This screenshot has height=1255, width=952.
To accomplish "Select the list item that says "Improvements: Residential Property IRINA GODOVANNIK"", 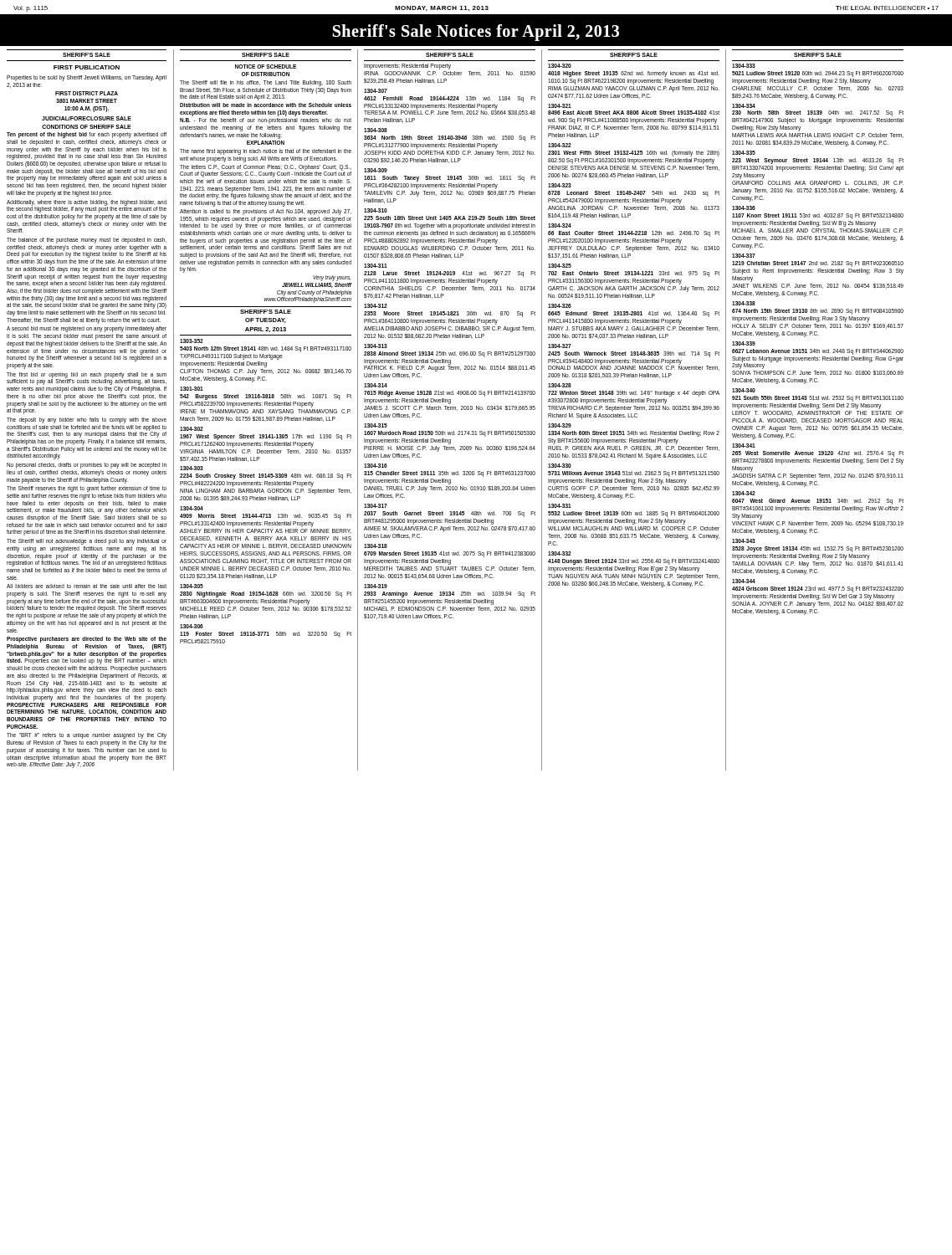I will click(x=450, y=73).
